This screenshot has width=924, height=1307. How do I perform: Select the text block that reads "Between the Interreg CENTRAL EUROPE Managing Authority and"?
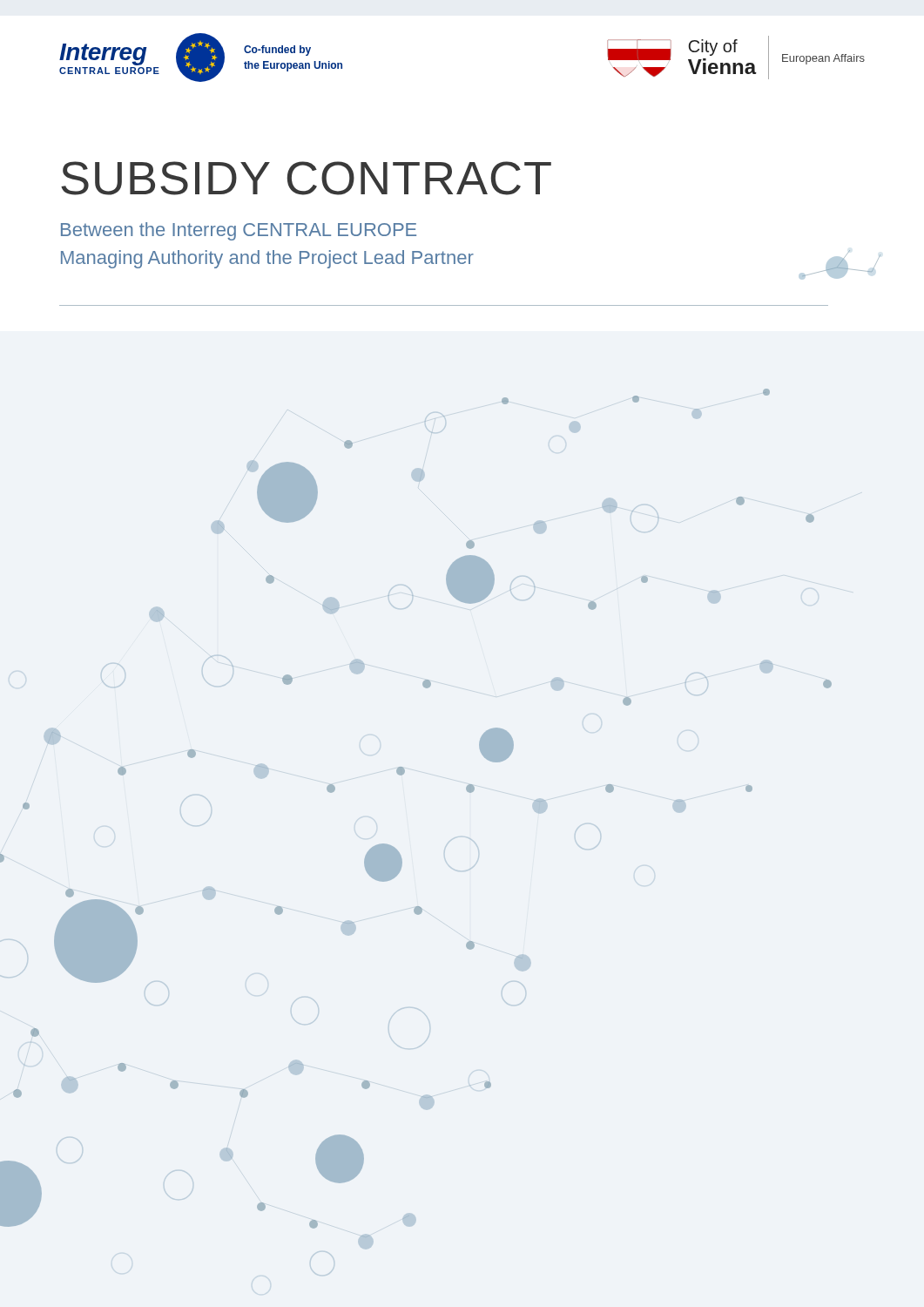point(266,244)
